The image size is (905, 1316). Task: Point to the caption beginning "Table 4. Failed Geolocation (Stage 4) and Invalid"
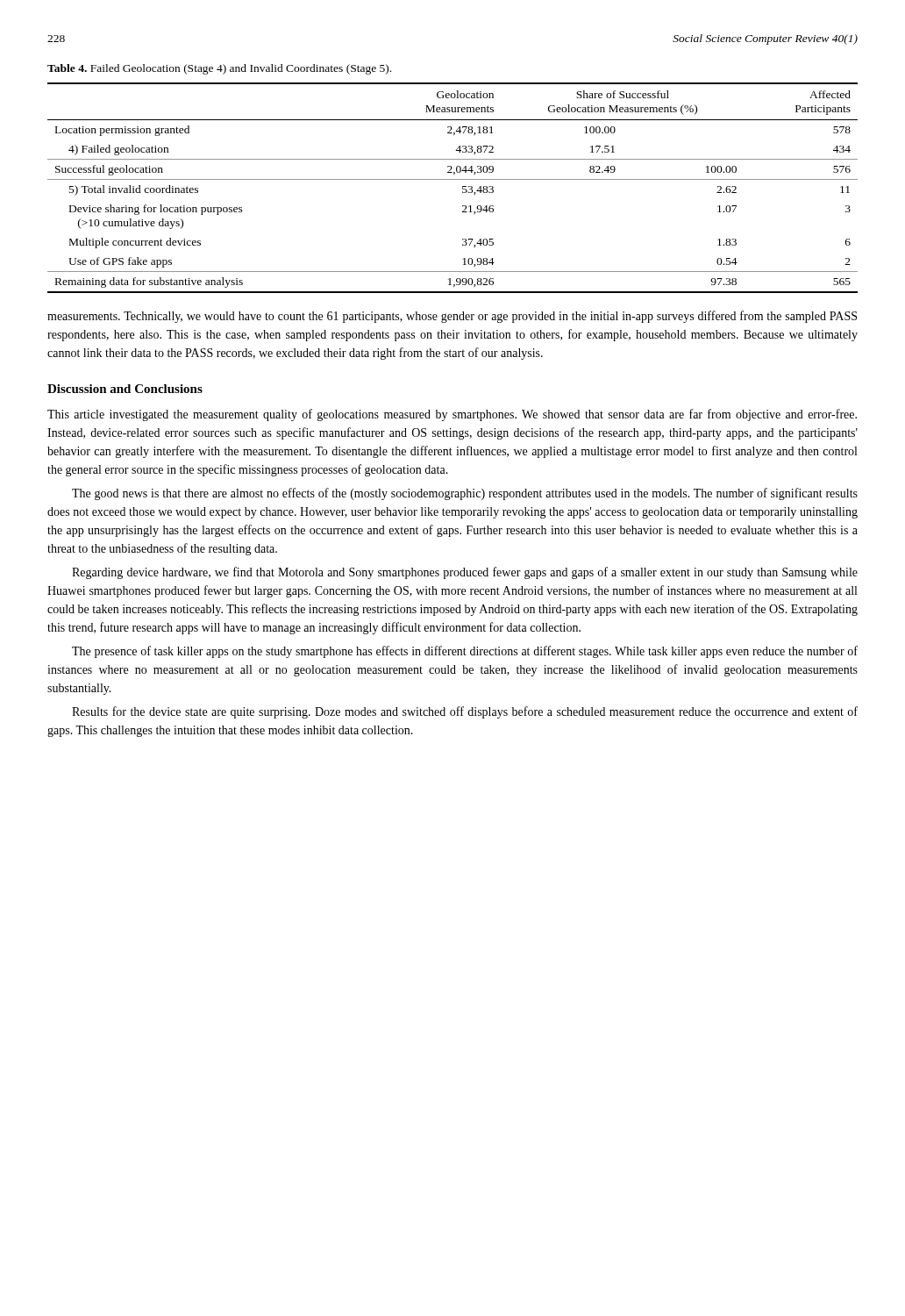(219, 69)
